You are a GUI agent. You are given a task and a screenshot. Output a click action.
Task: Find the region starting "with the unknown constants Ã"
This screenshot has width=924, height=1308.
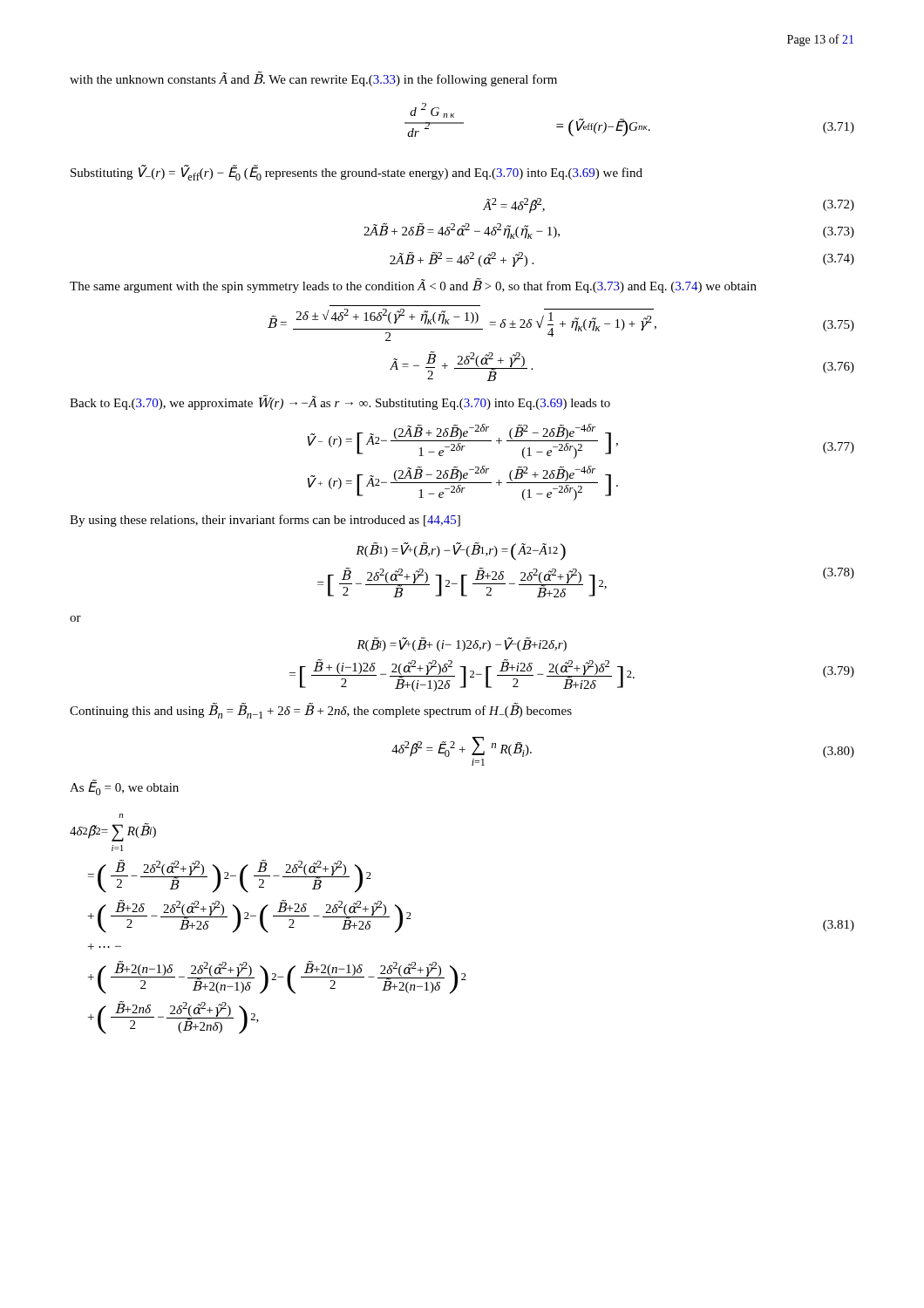click(x=314, y=79)
